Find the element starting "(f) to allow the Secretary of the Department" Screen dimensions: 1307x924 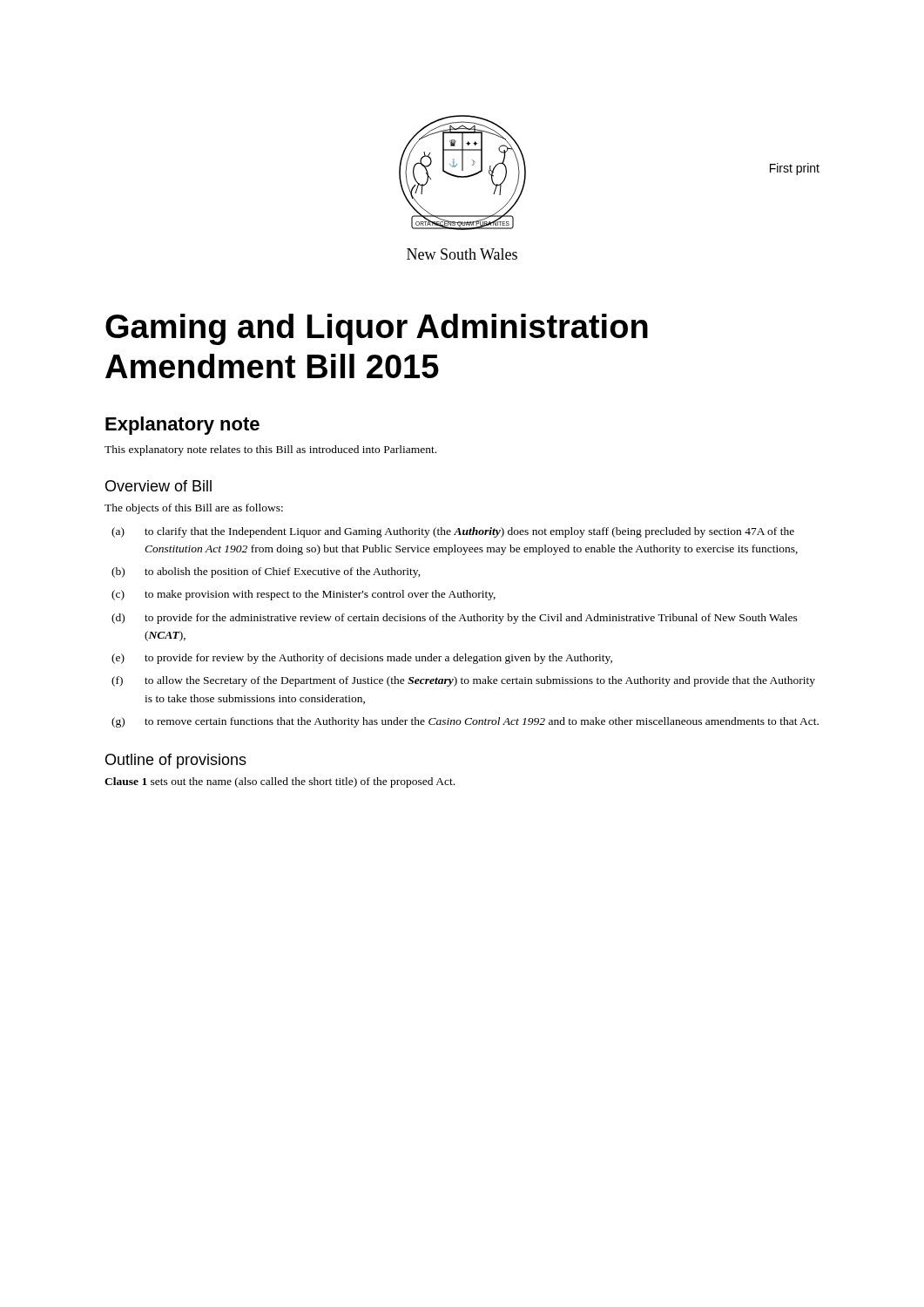click(x=462, y=690)
